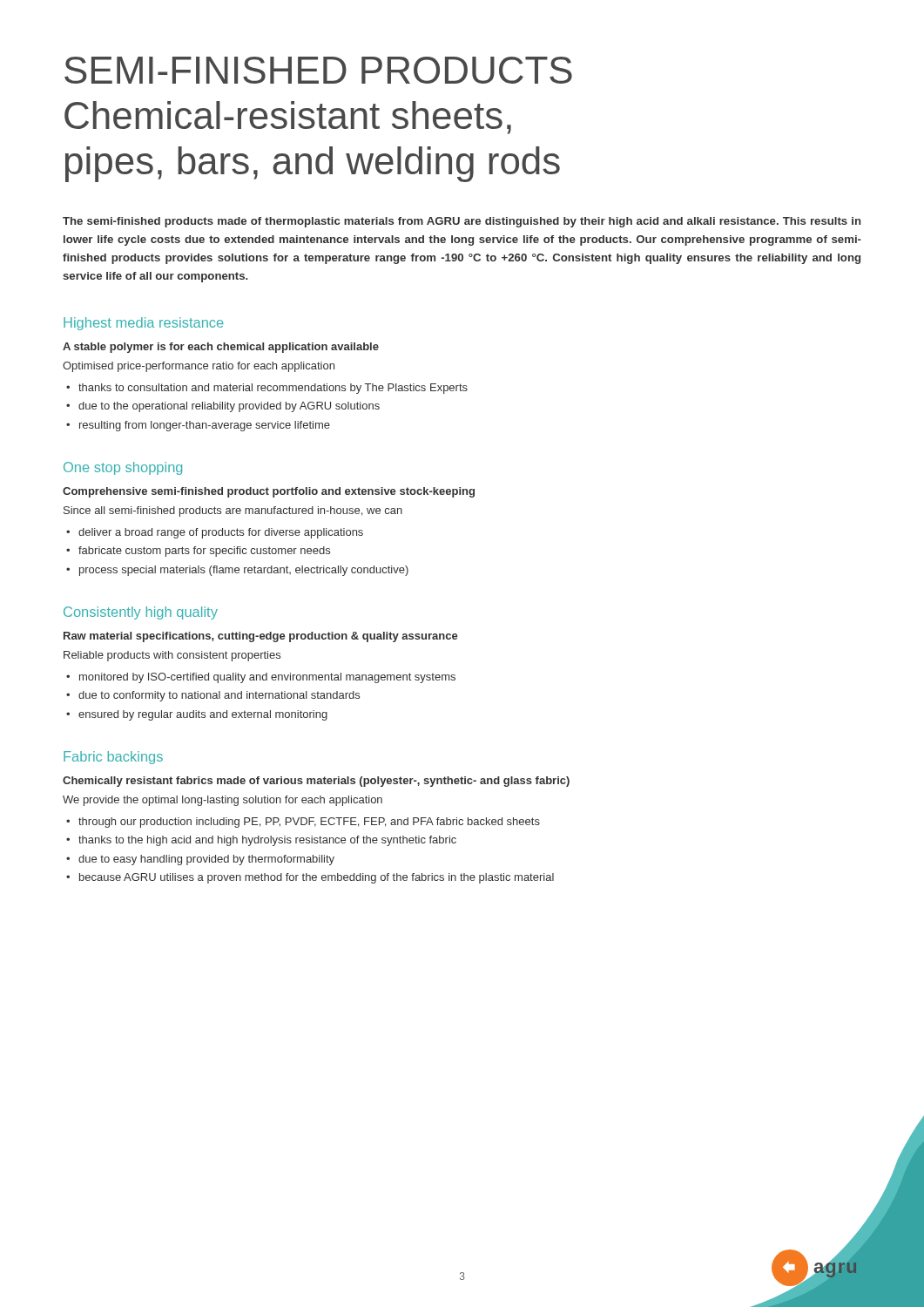The width and height of the screenshot is (924, 1307).
Task: Click on the text block that reads "The semi-finished products made of thermoplastic materials"
Action: [x=462, y=248]
